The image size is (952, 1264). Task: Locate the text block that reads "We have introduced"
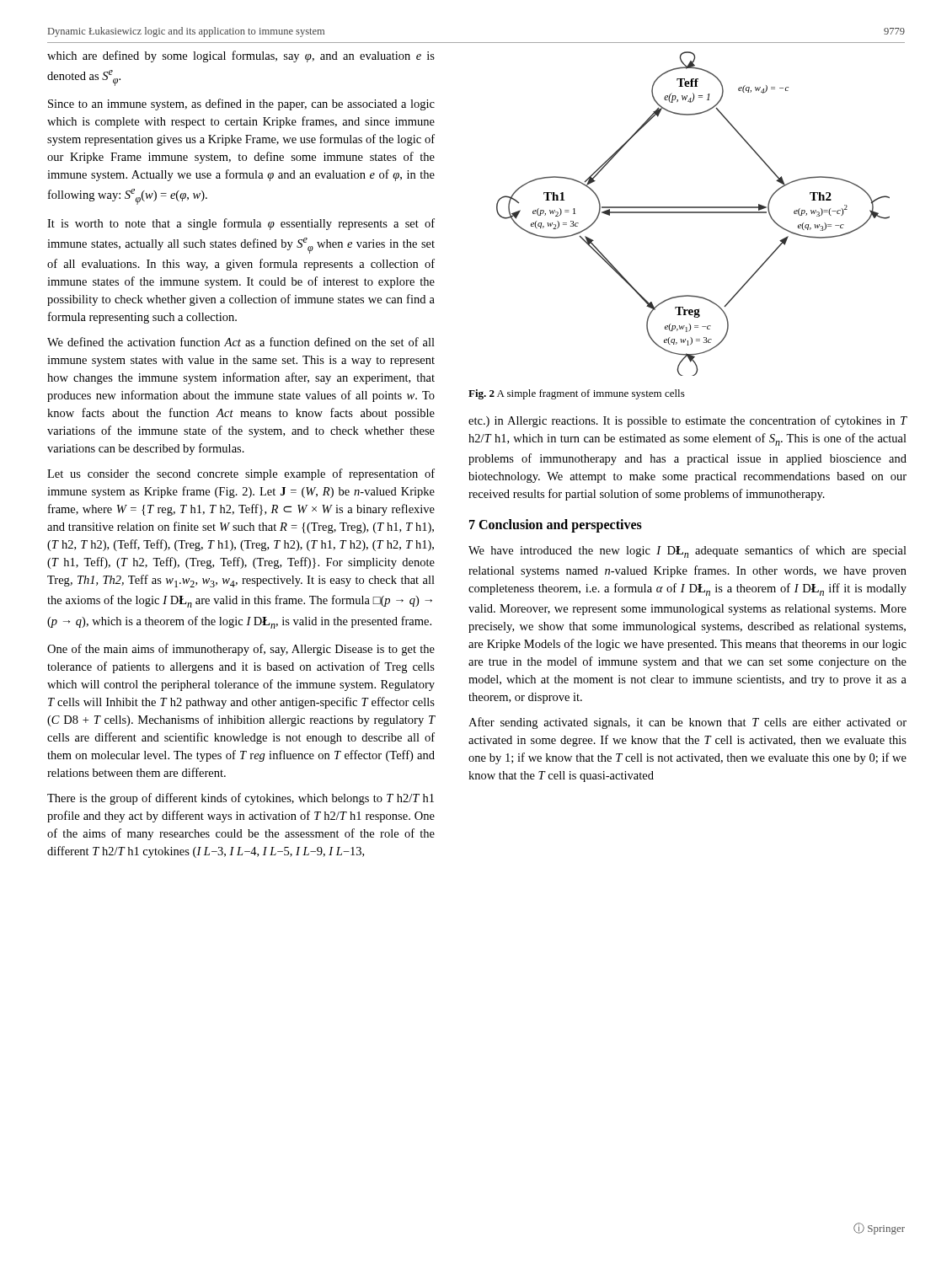(687, 624)
